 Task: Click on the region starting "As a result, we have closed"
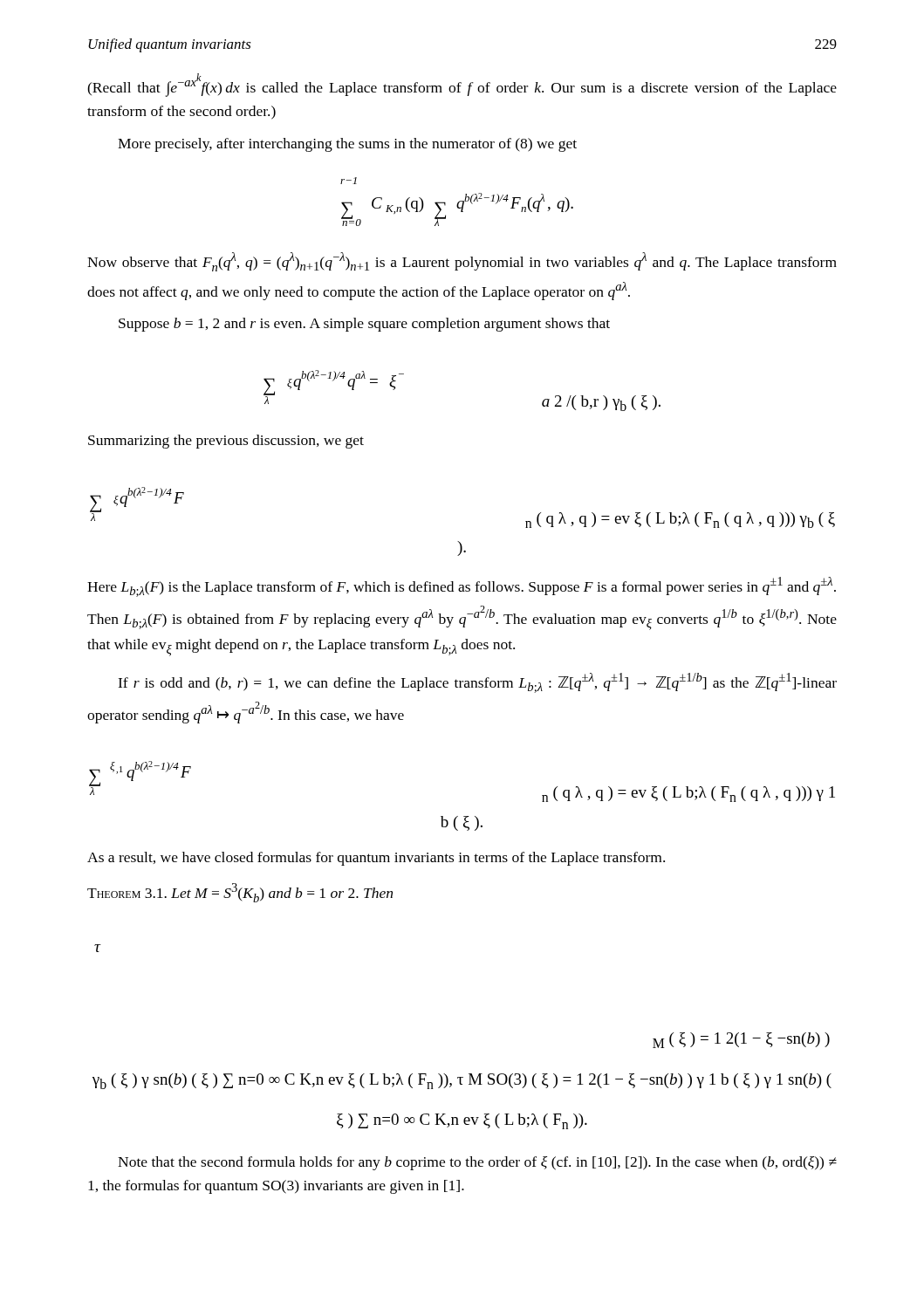tap(377, 857)
